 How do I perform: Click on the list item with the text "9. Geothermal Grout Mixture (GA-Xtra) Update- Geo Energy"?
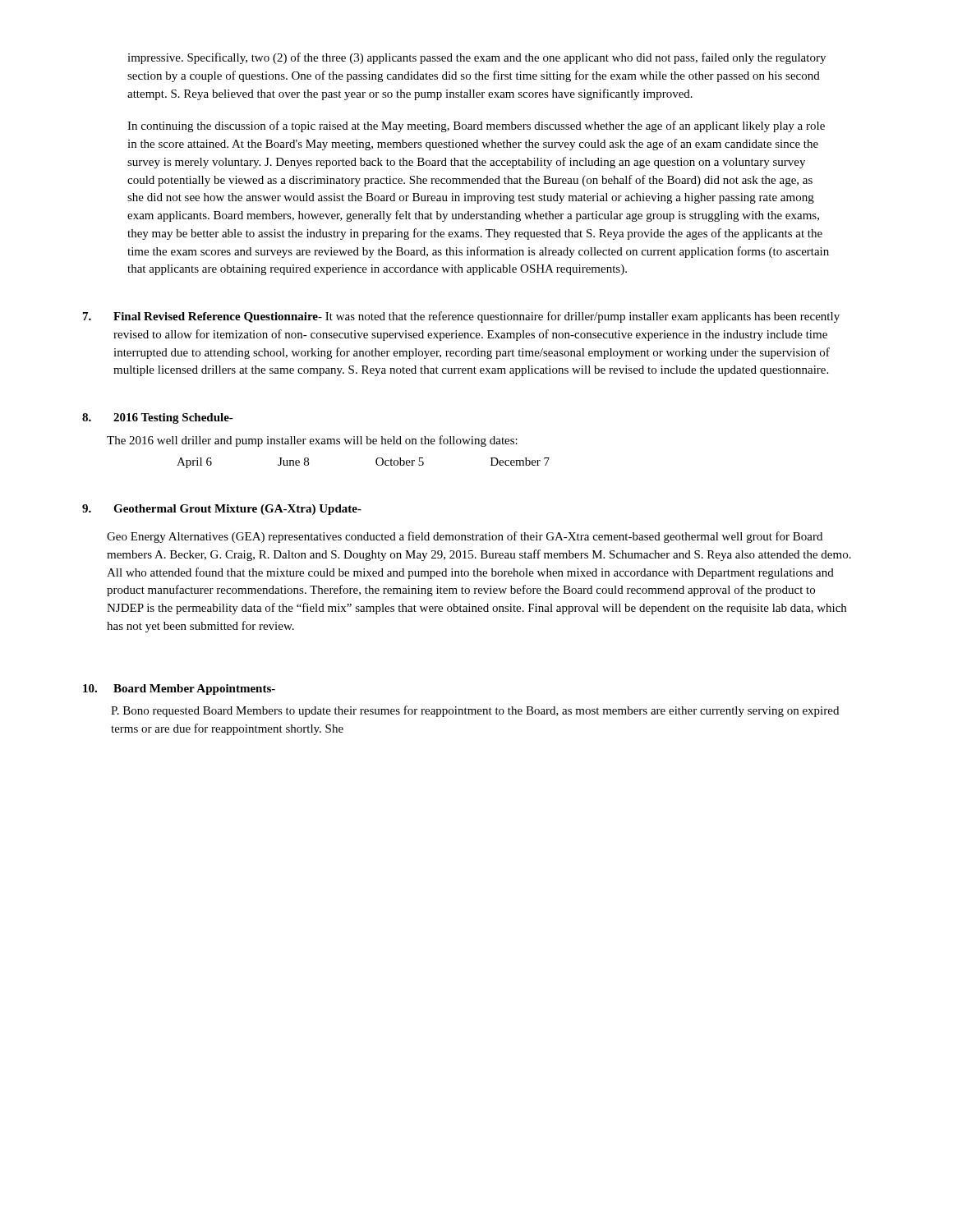(468, 568)
